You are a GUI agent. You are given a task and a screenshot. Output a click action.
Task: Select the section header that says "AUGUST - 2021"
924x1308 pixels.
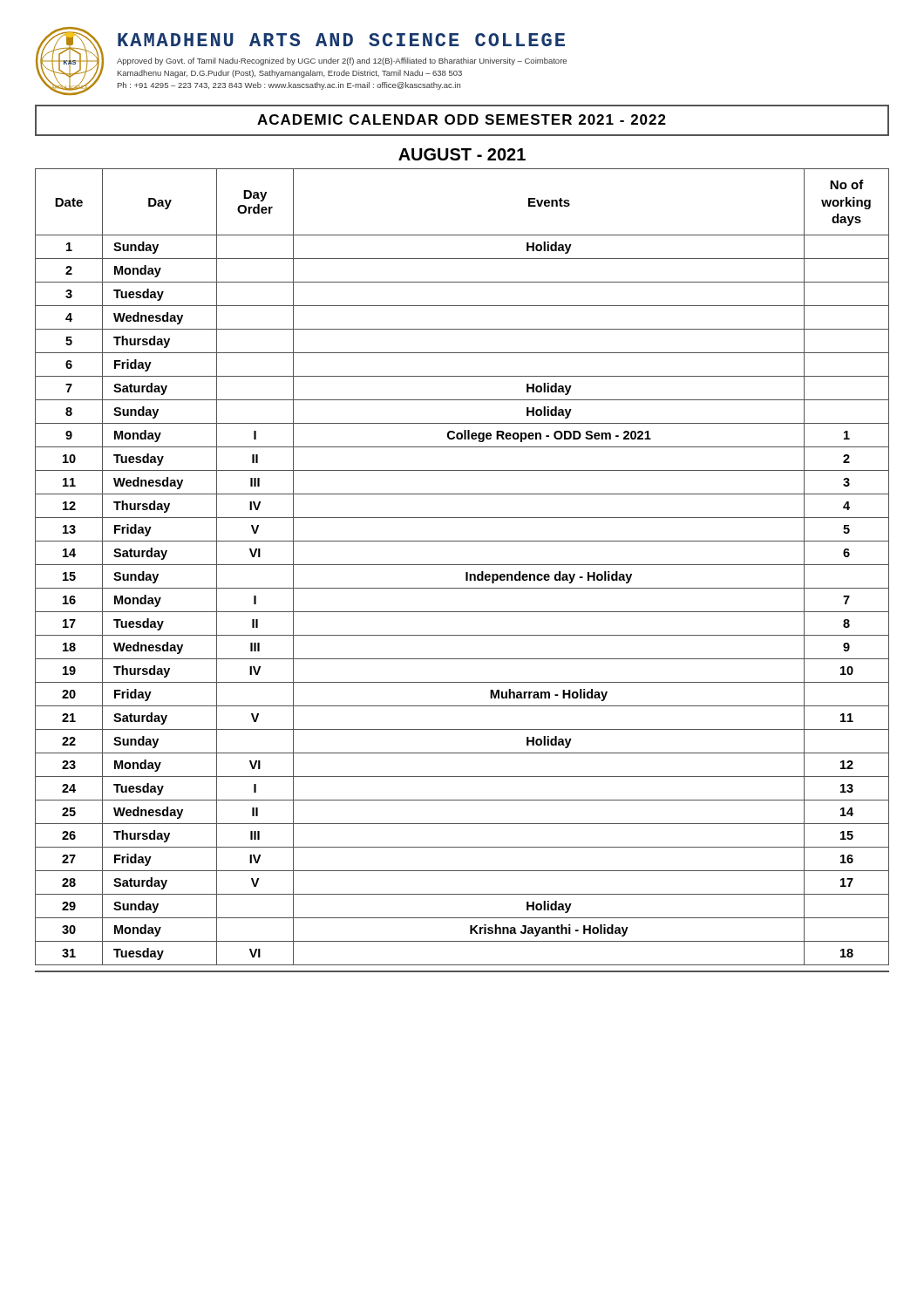462,154
